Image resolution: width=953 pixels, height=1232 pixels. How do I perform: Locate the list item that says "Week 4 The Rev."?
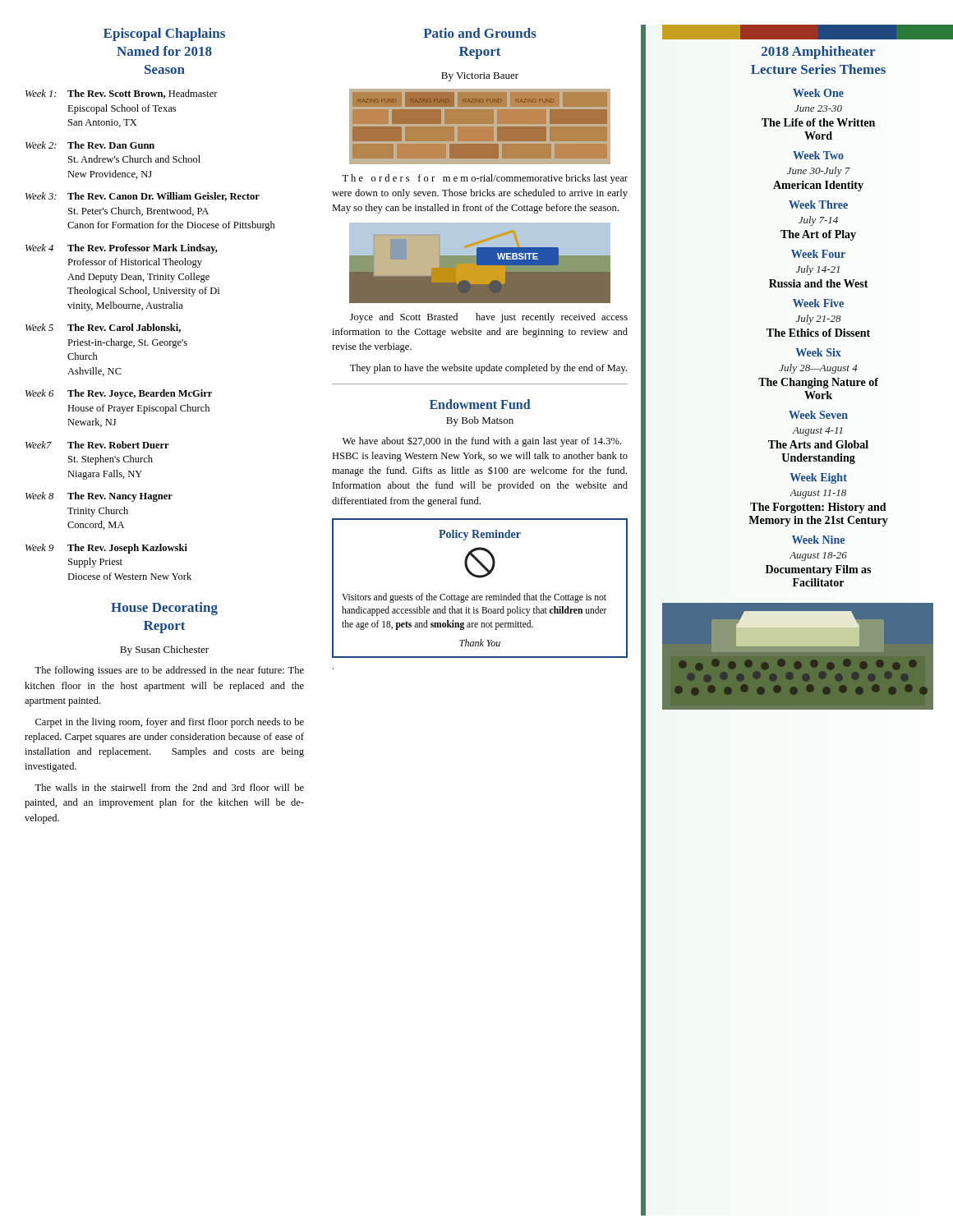(164, 277)
